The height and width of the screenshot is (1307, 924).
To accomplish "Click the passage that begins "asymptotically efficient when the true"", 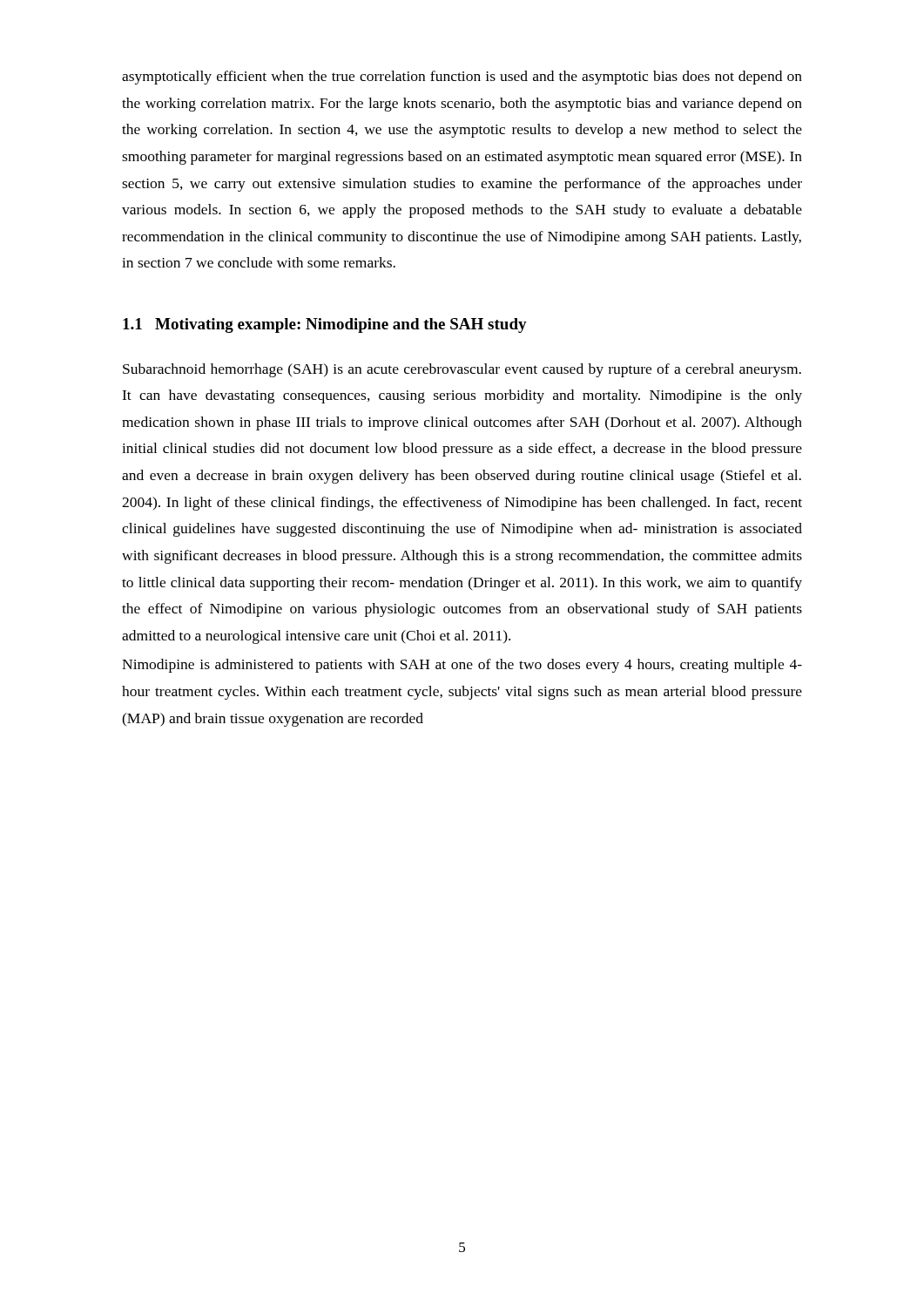I will coord(462,169).
